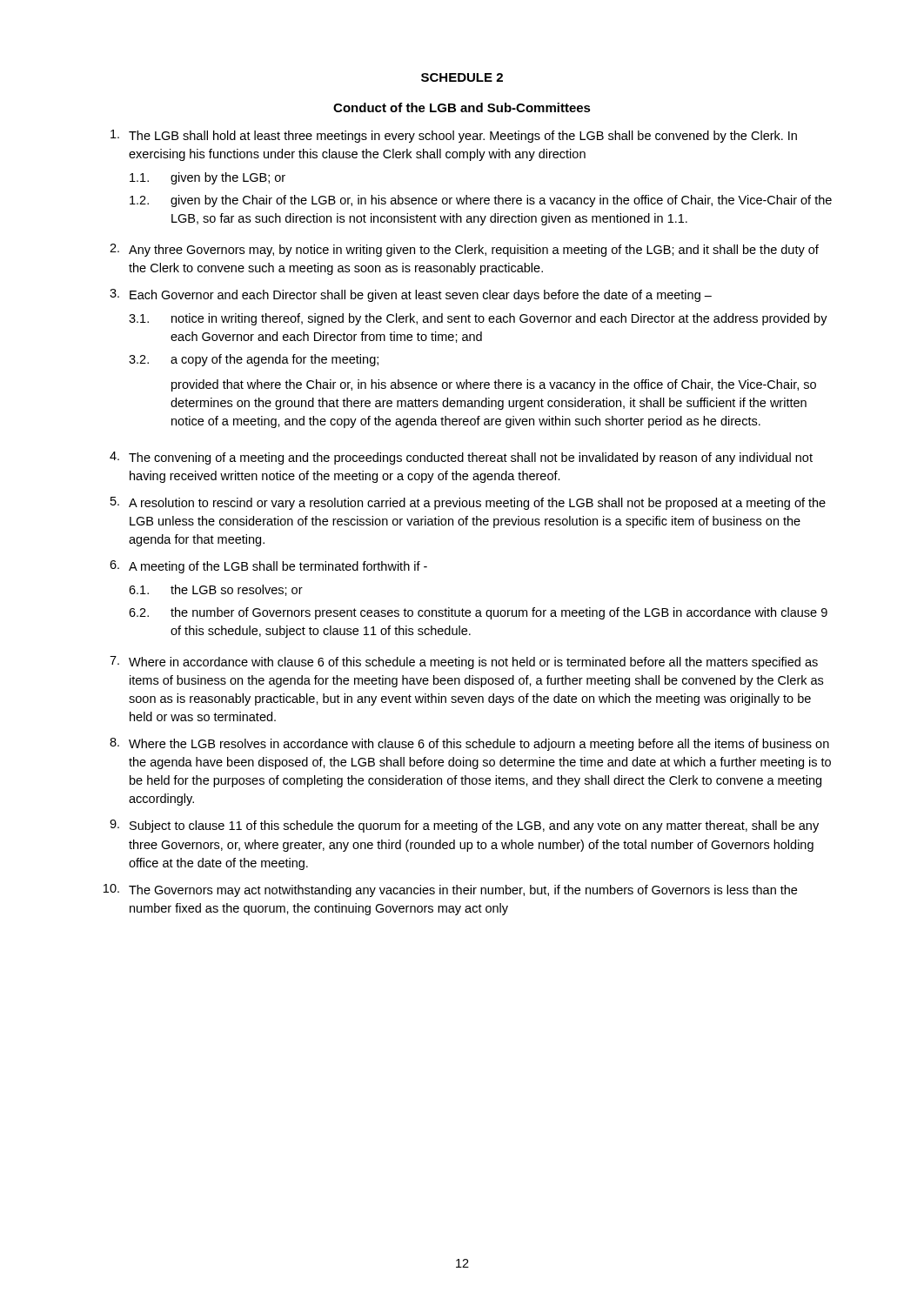The height and width of the screenshot is (1305, 924).
Task: Click on the text starting "6. A meeting of the LGB"
Action: [x=462, y=601]
